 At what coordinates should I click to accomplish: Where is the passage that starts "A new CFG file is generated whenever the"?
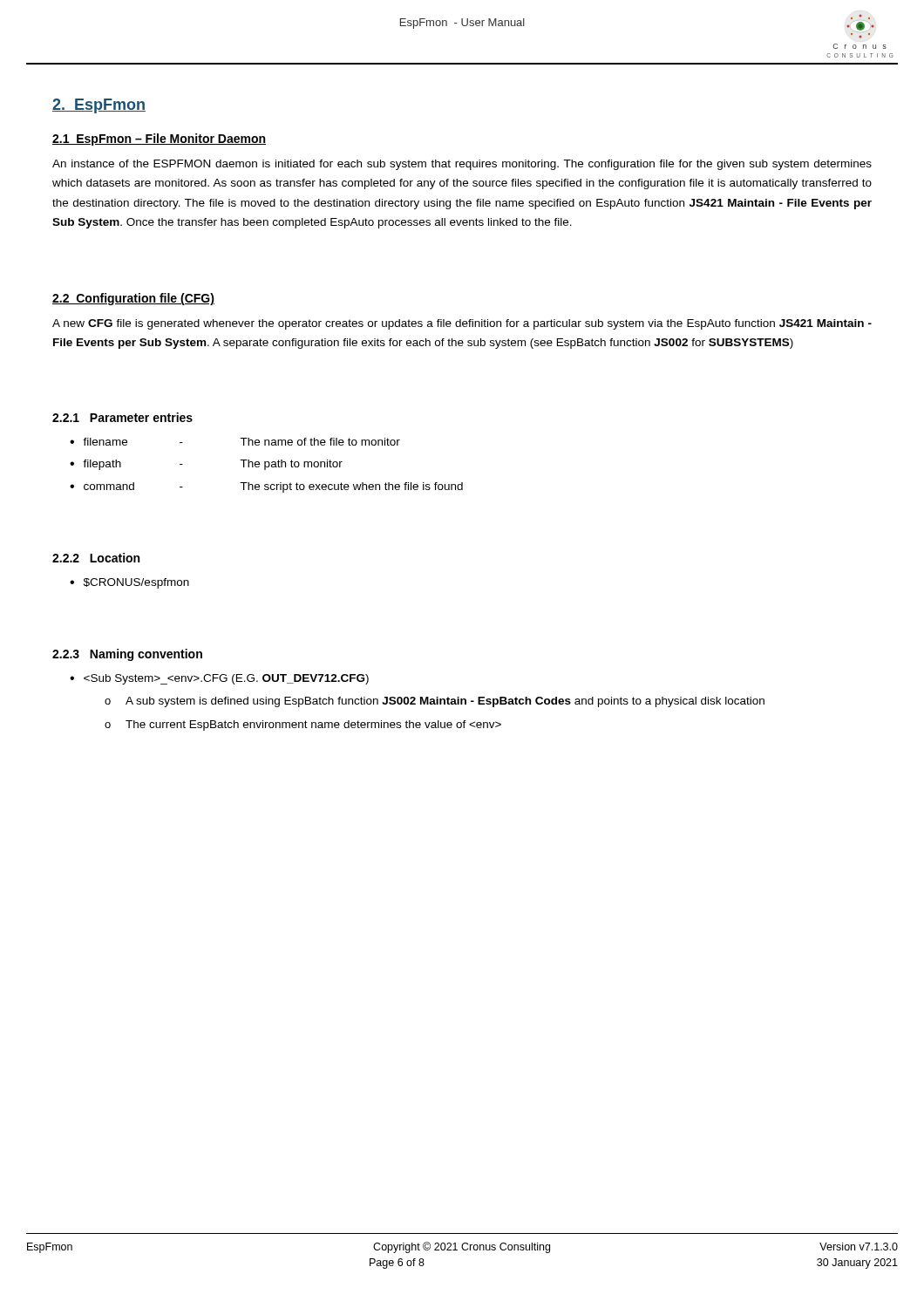(462, 333)
